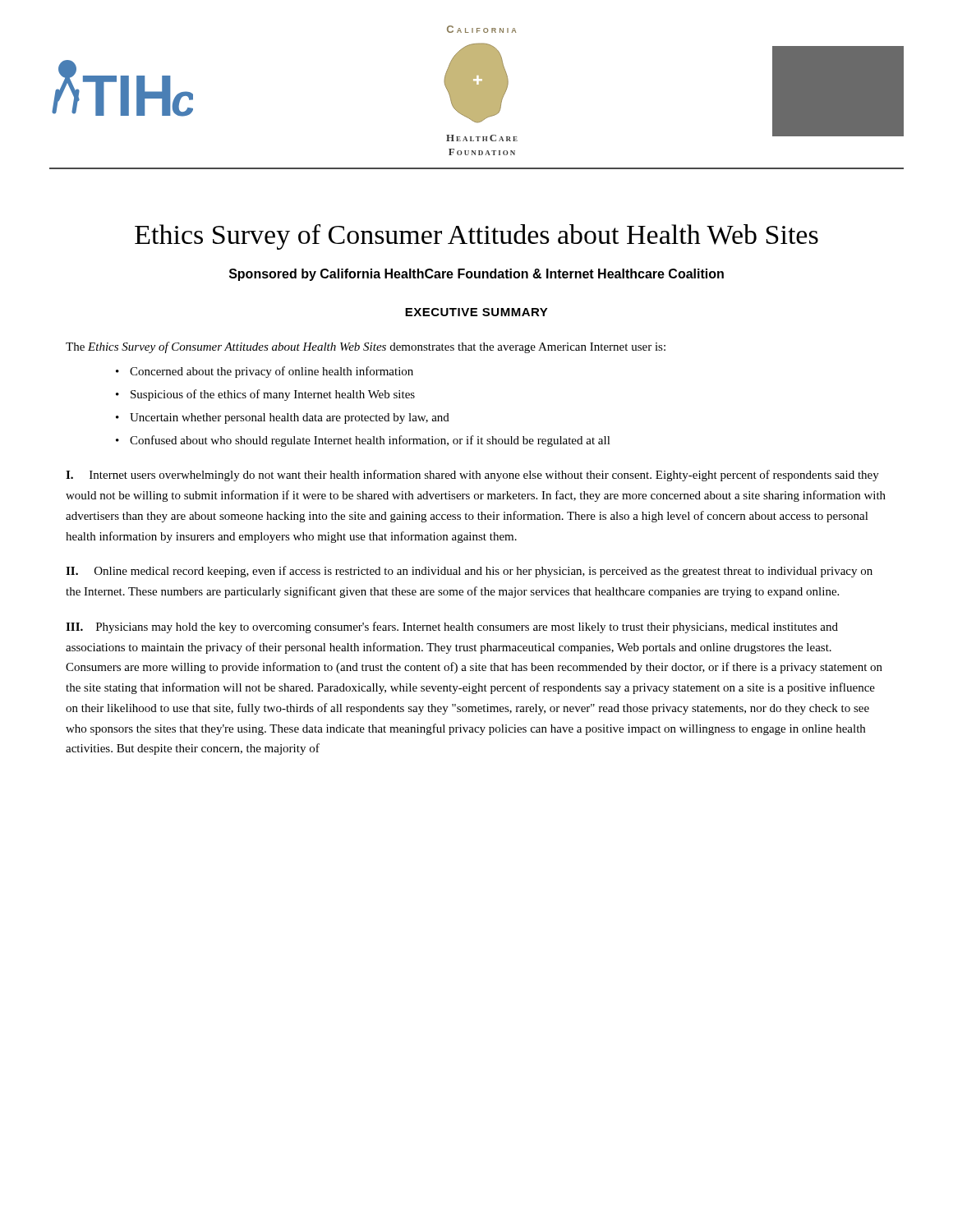Viewport: 953px width, 1232px height.
Task: Where is the passage that starts "Confused about who should regulate Internet"?
Action: [370, 441]
